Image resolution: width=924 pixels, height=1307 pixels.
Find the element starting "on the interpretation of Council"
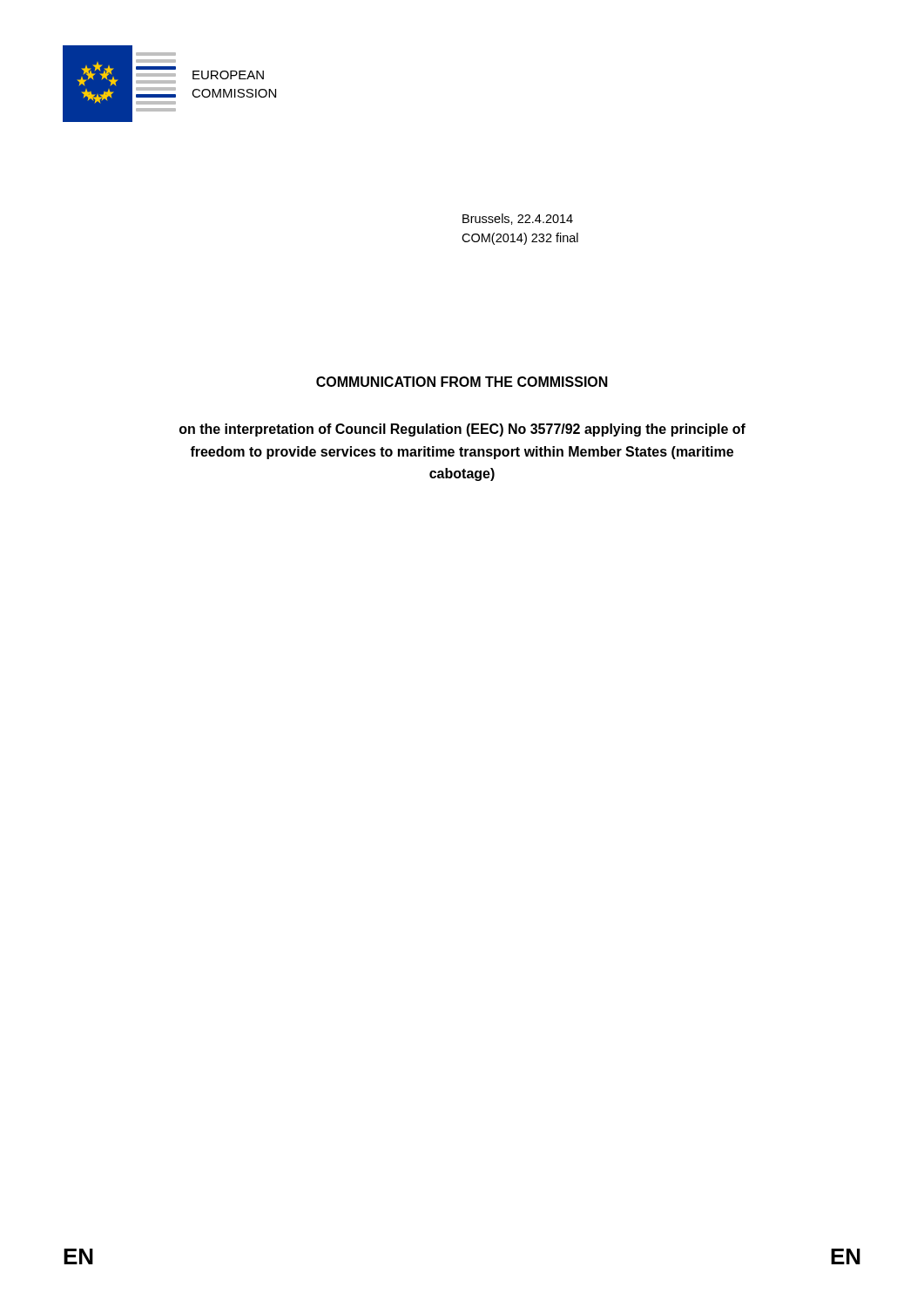pos(462,451)
